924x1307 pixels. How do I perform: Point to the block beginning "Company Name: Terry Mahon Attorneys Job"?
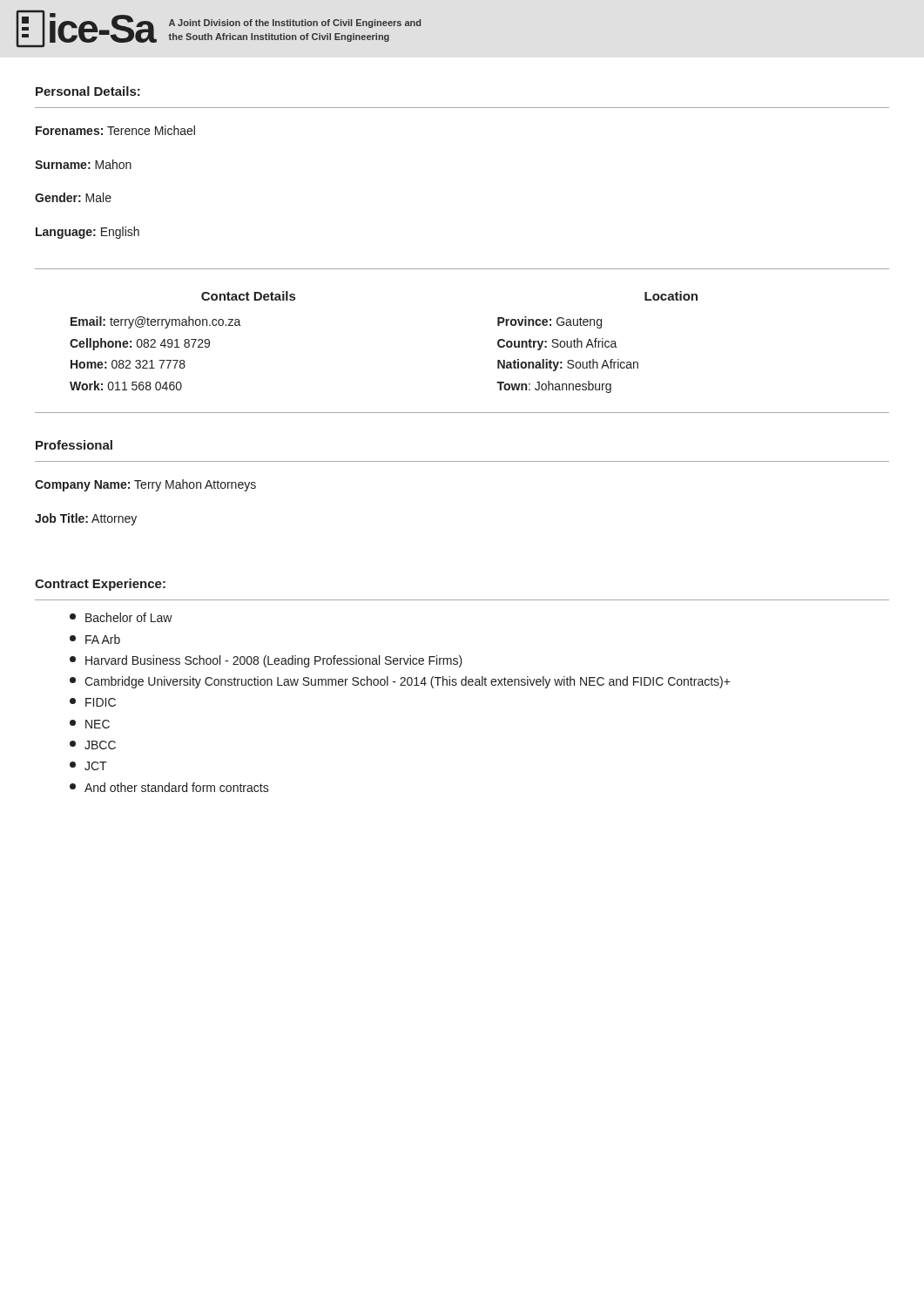click(x=145, y=485)
